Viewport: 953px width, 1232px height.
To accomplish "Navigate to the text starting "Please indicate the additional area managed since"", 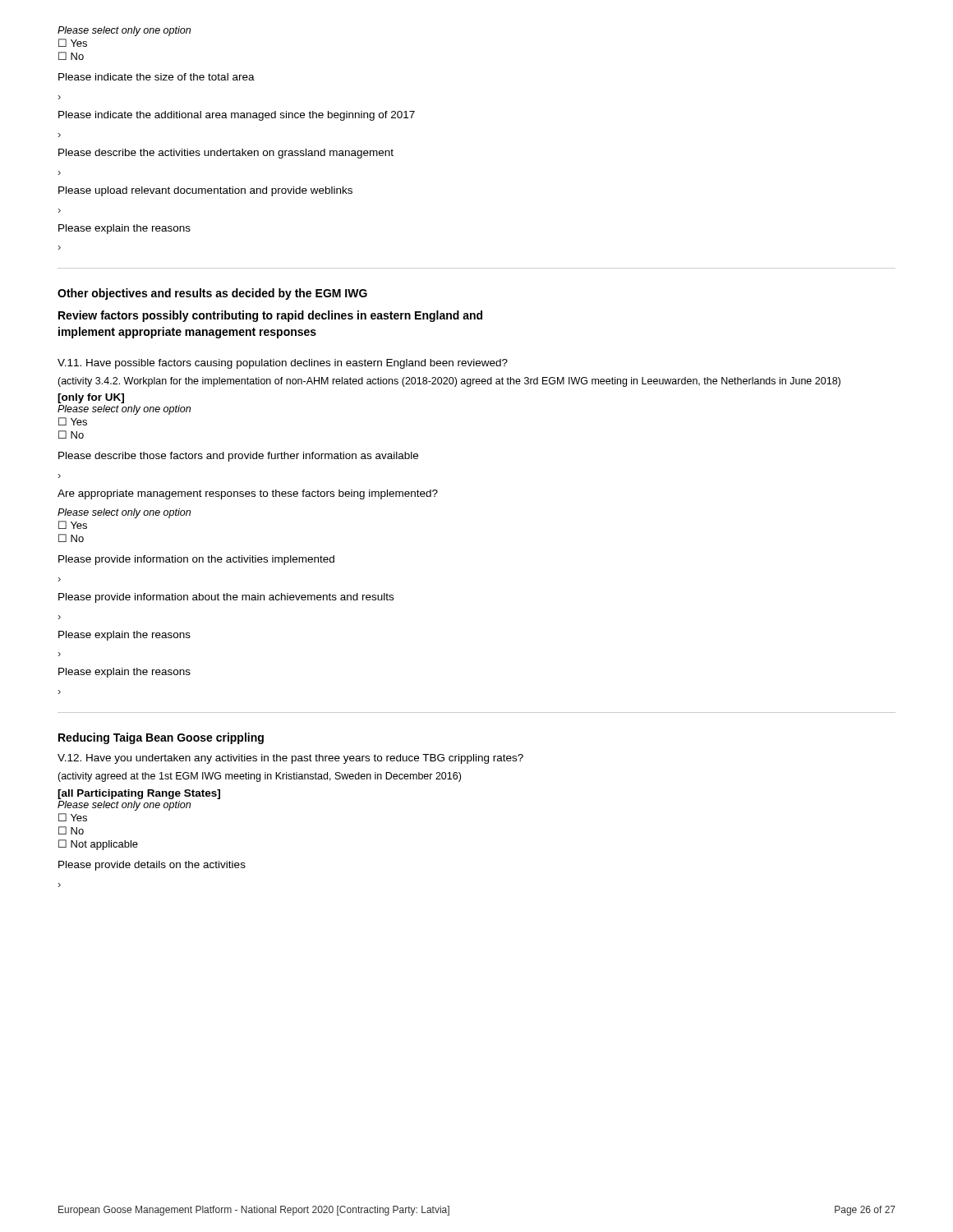I will click(237, 116).
